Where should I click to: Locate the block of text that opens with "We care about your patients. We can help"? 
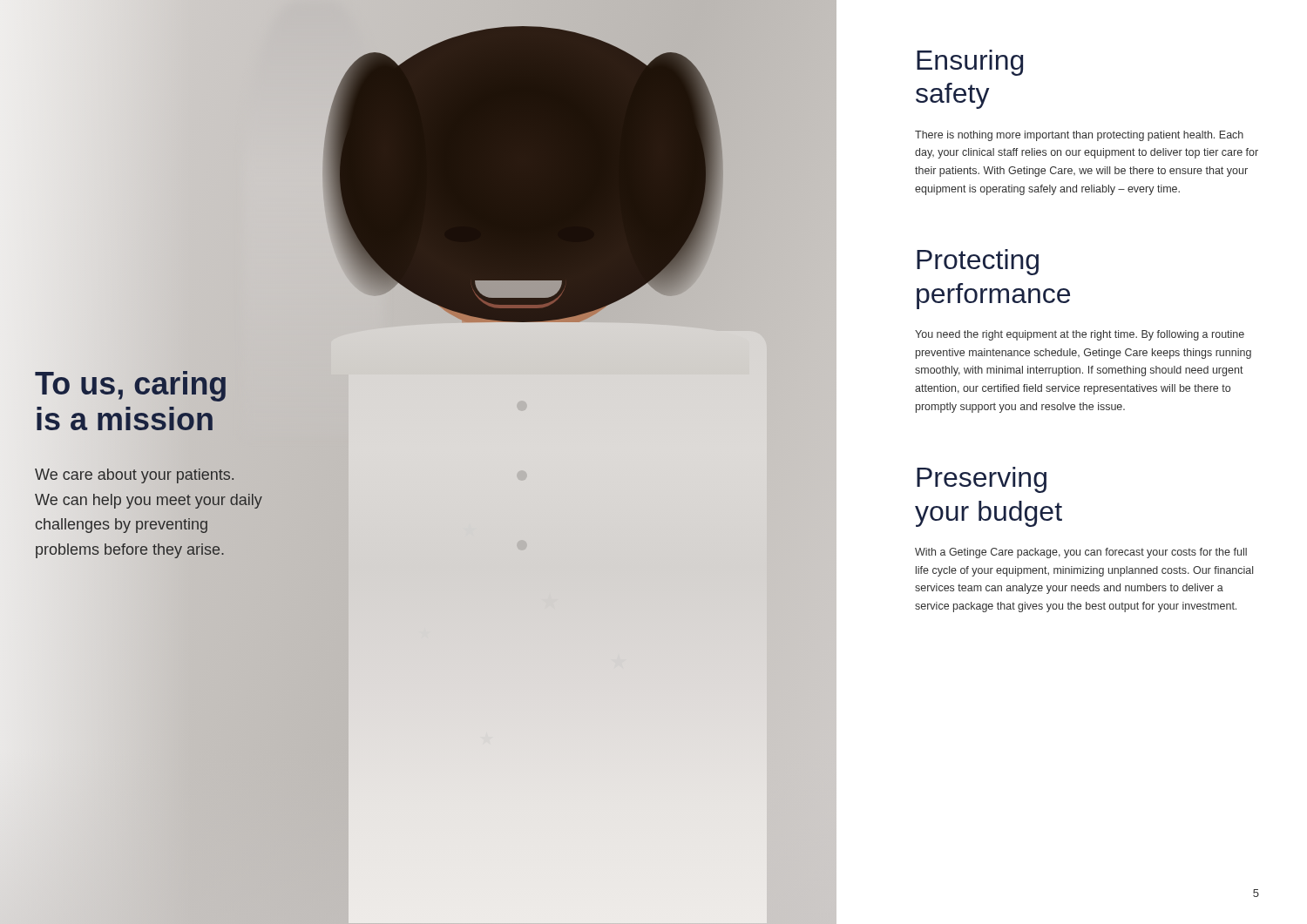click(148, 512)
